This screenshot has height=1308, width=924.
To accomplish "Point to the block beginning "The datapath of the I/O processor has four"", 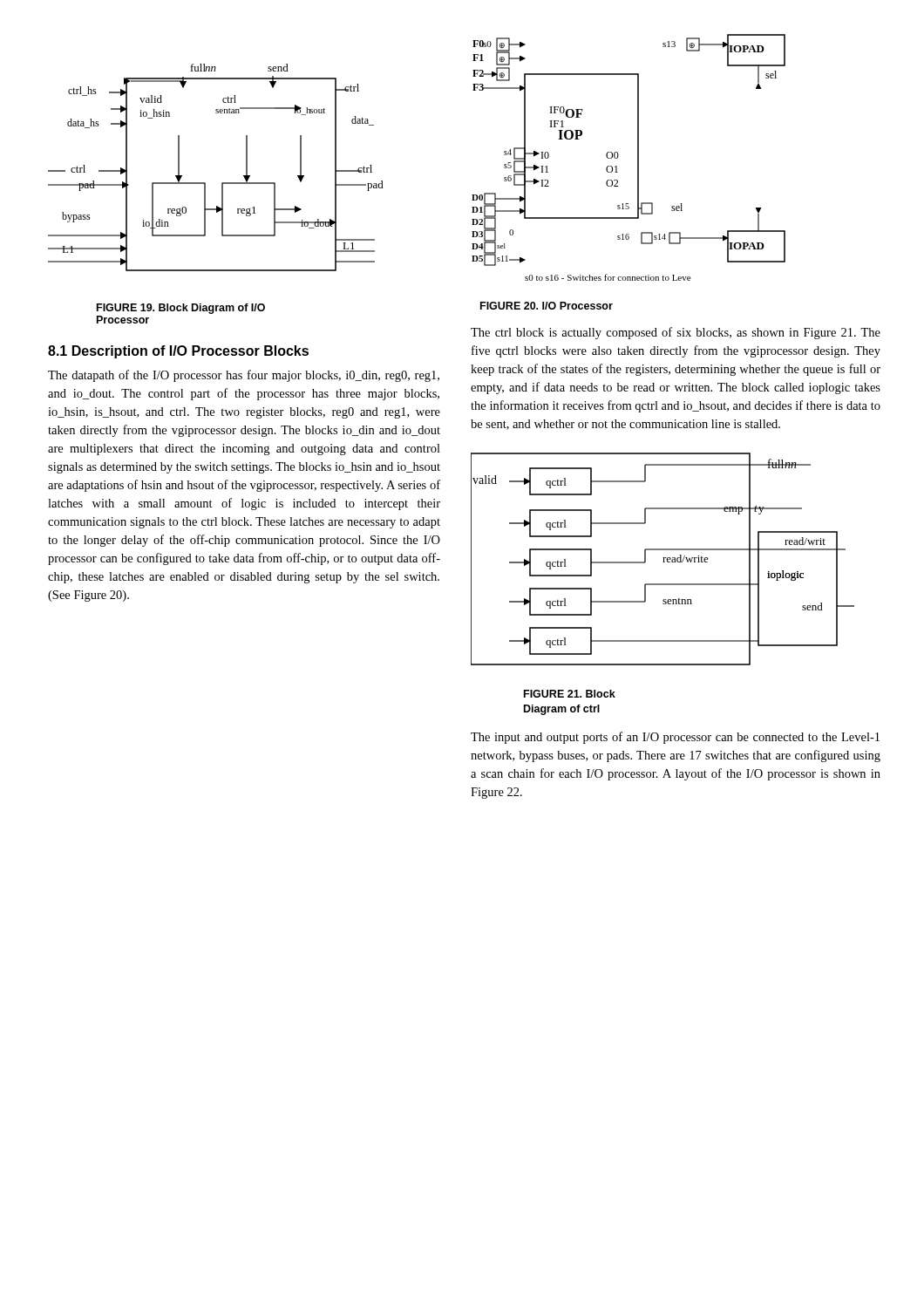I will pos(244,485).
